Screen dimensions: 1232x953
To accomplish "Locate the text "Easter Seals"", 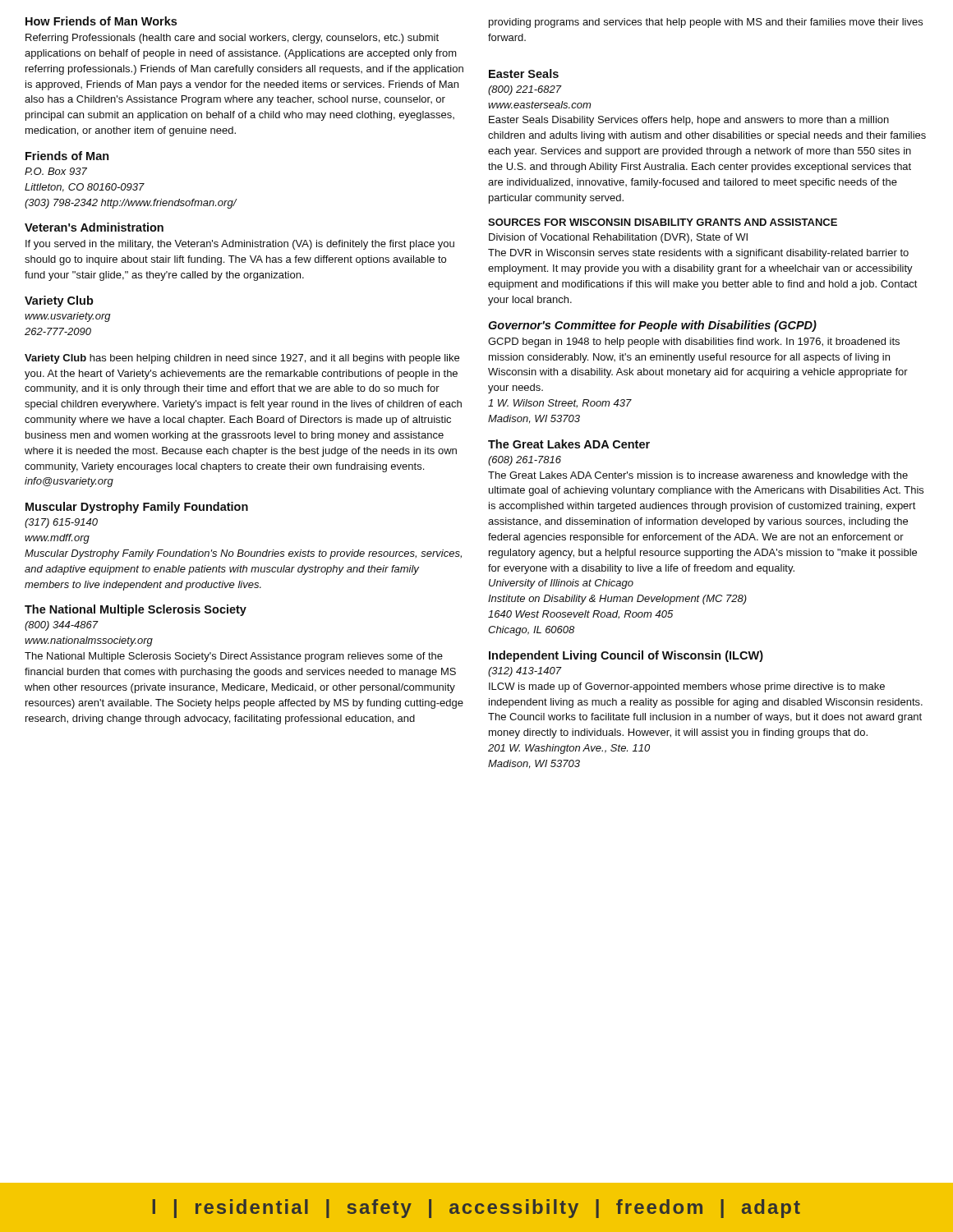I will 523,74.
